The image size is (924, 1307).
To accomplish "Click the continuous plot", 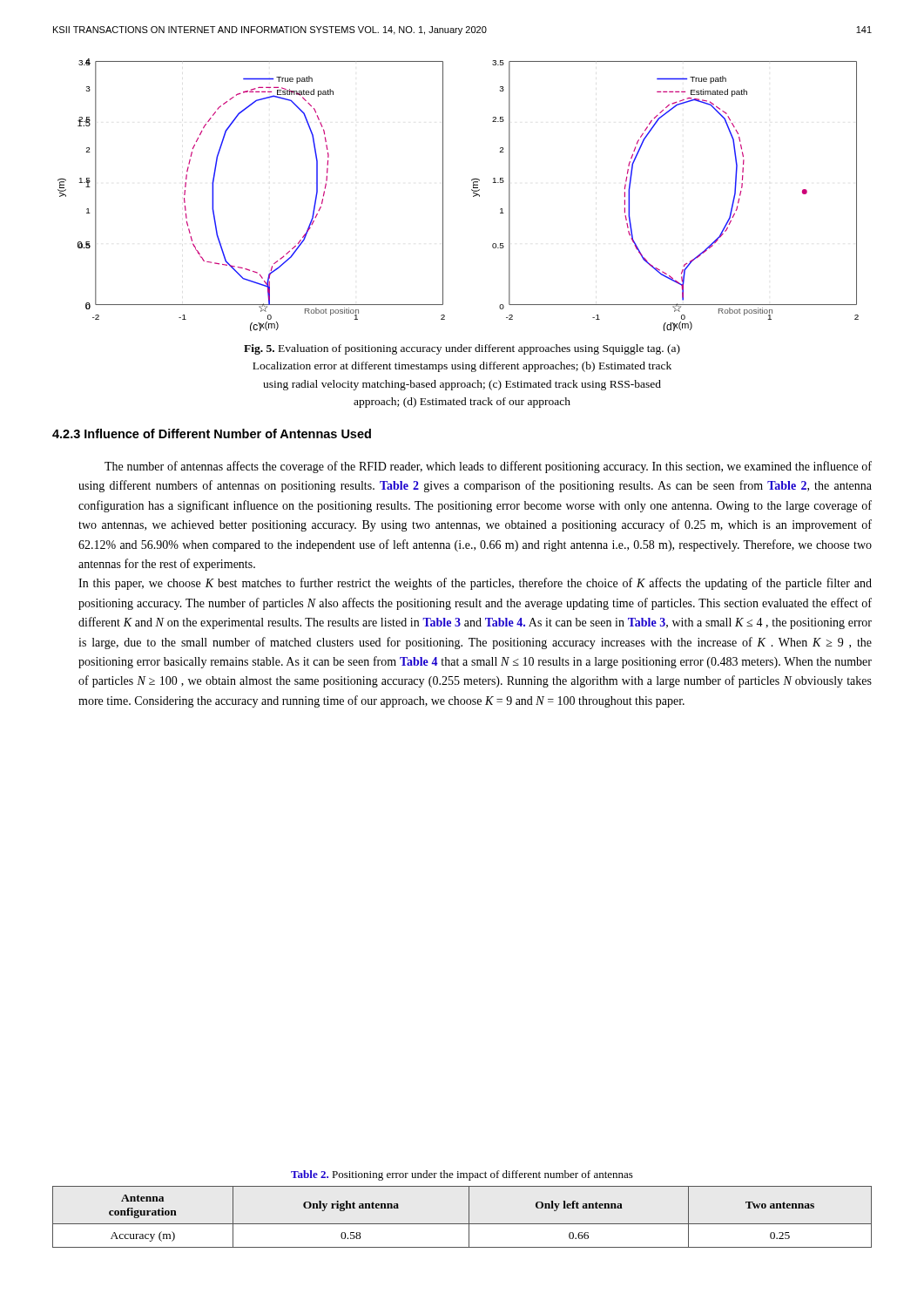I will [462, 192].
